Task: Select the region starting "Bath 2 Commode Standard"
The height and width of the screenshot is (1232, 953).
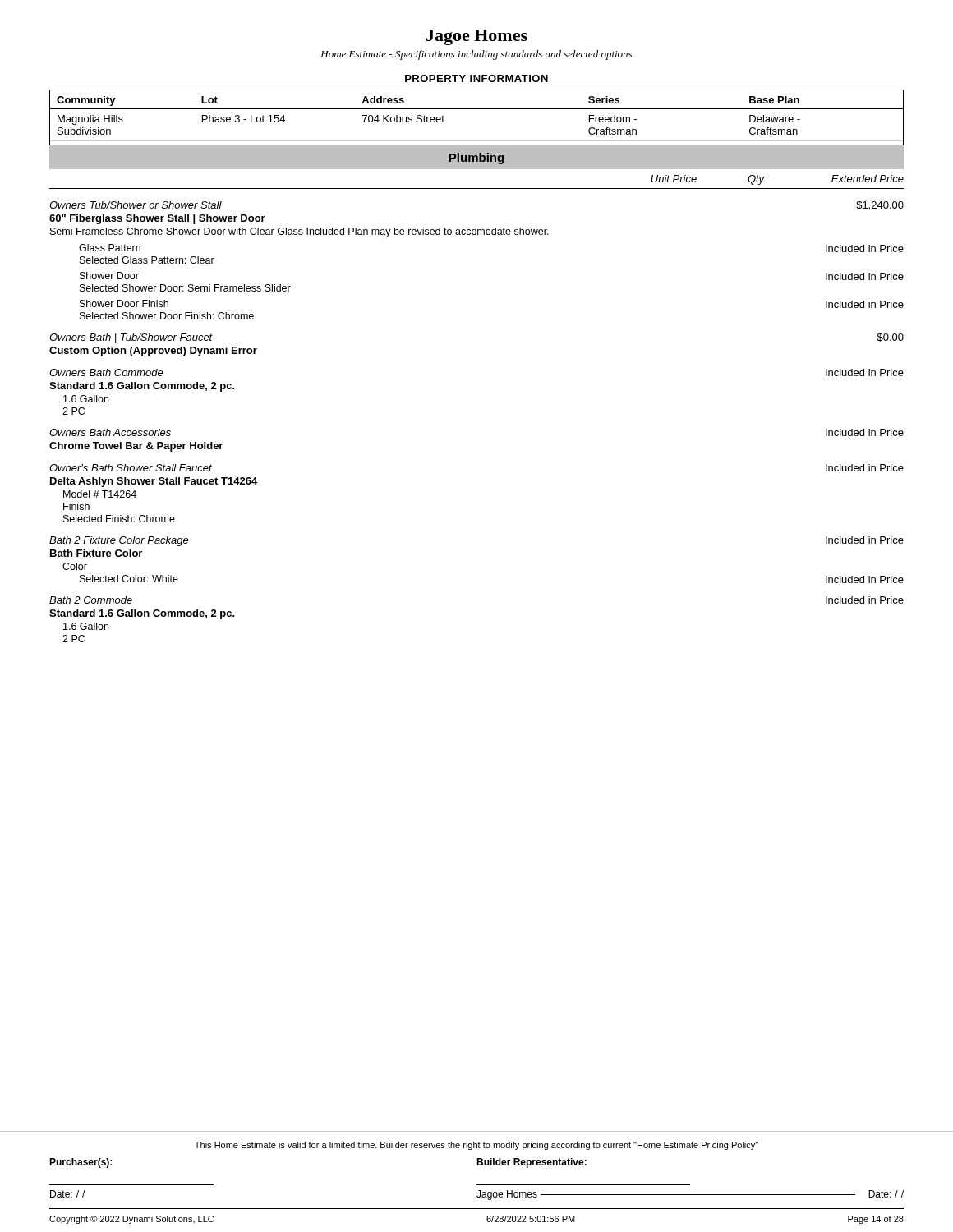Action: coord(95,599)
